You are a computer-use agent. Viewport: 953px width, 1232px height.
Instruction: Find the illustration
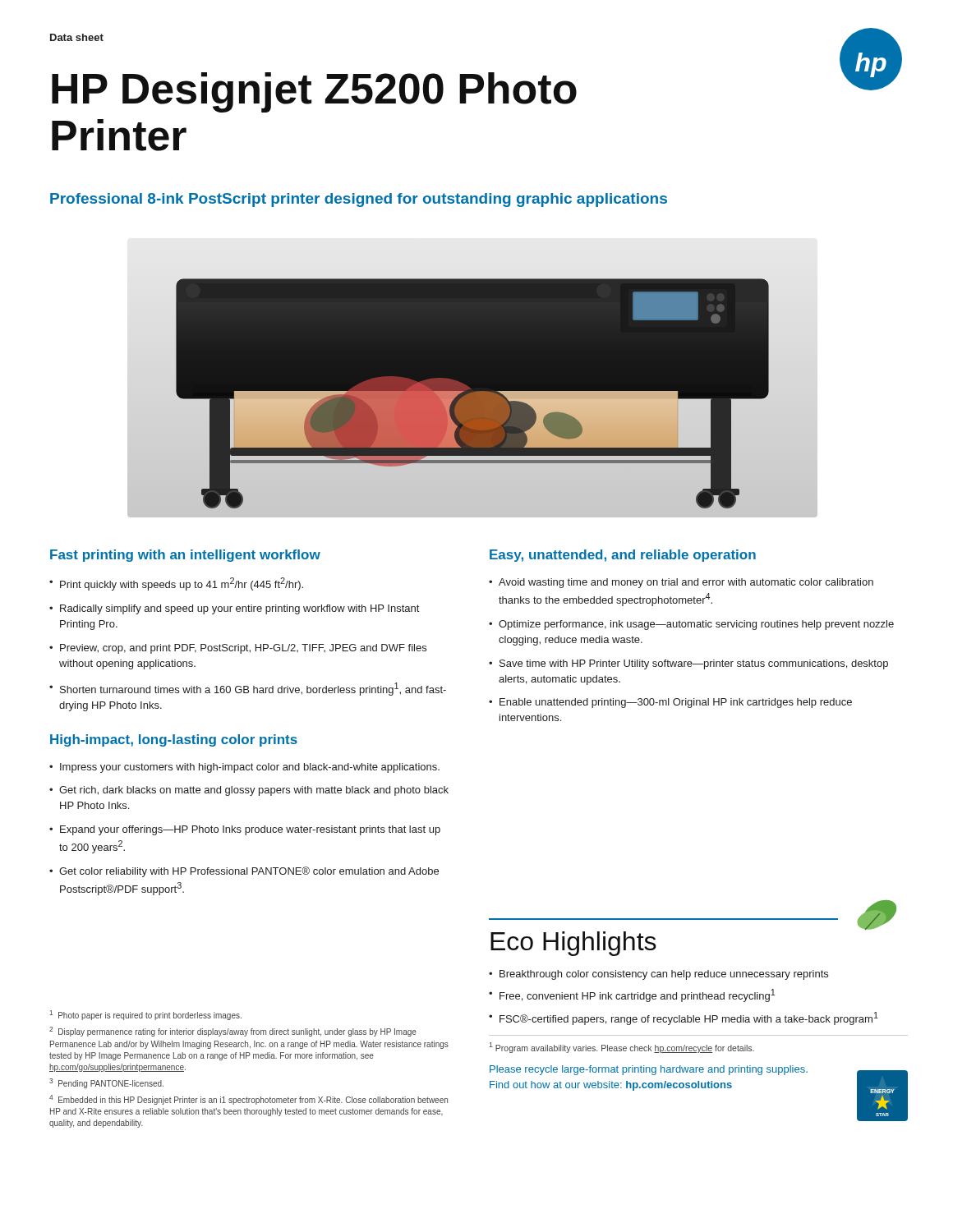(x=875, y=918)
